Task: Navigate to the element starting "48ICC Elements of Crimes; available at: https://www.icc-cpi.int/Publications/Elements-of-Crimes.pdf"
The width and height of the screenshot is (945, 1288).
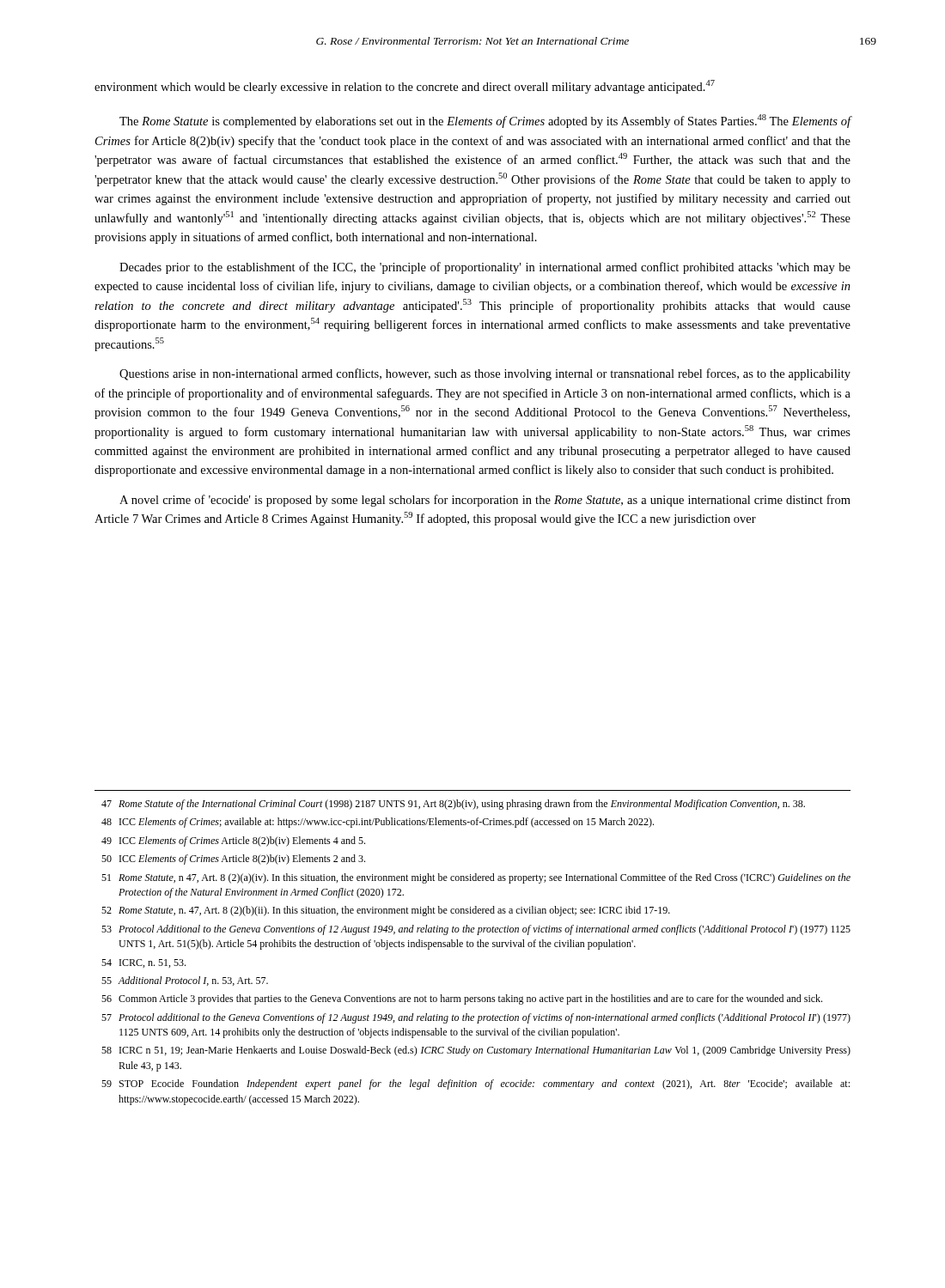Action: point(375,823)
